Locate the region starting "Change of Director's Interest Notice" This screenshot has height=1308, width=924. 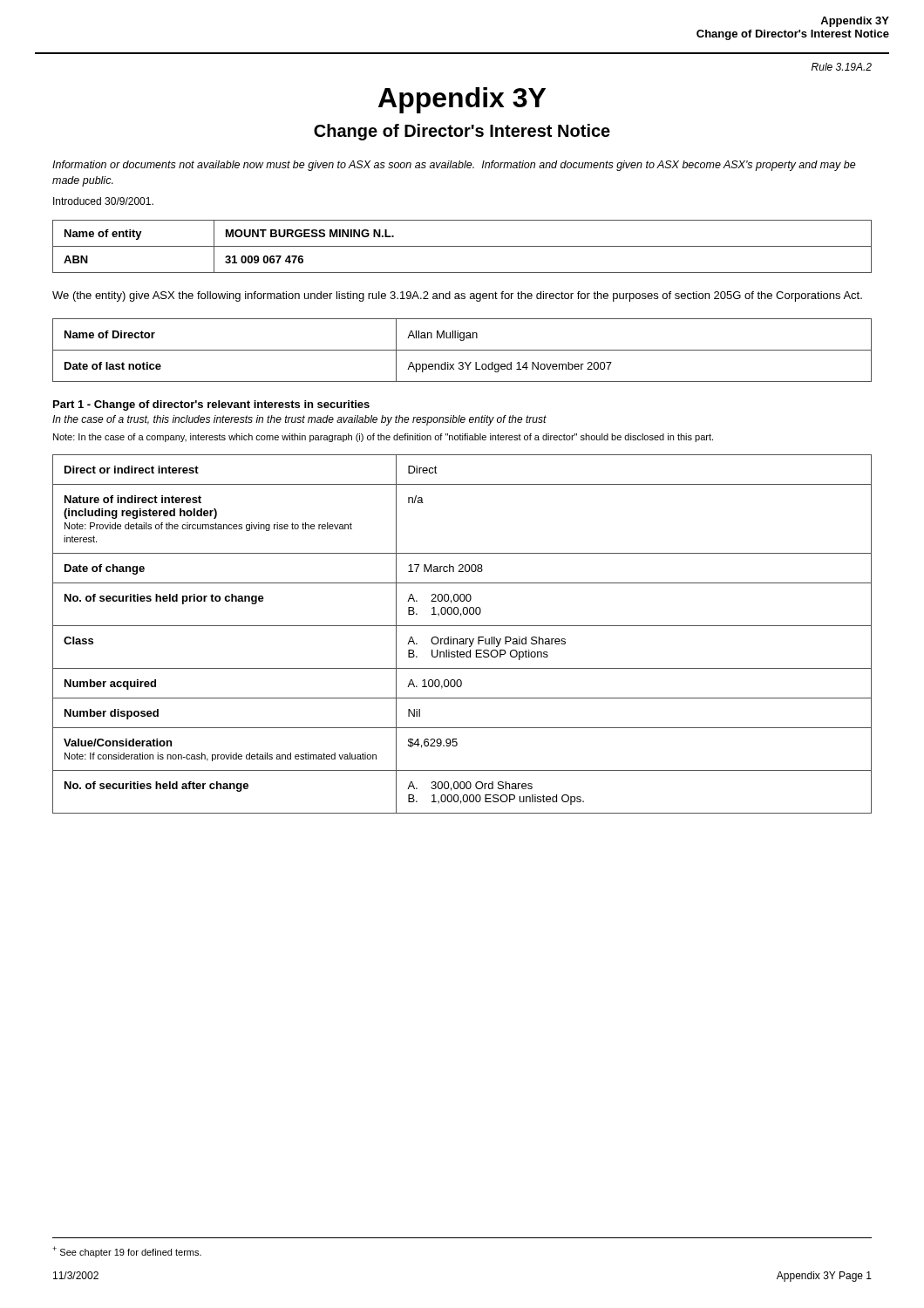point(462,131)
